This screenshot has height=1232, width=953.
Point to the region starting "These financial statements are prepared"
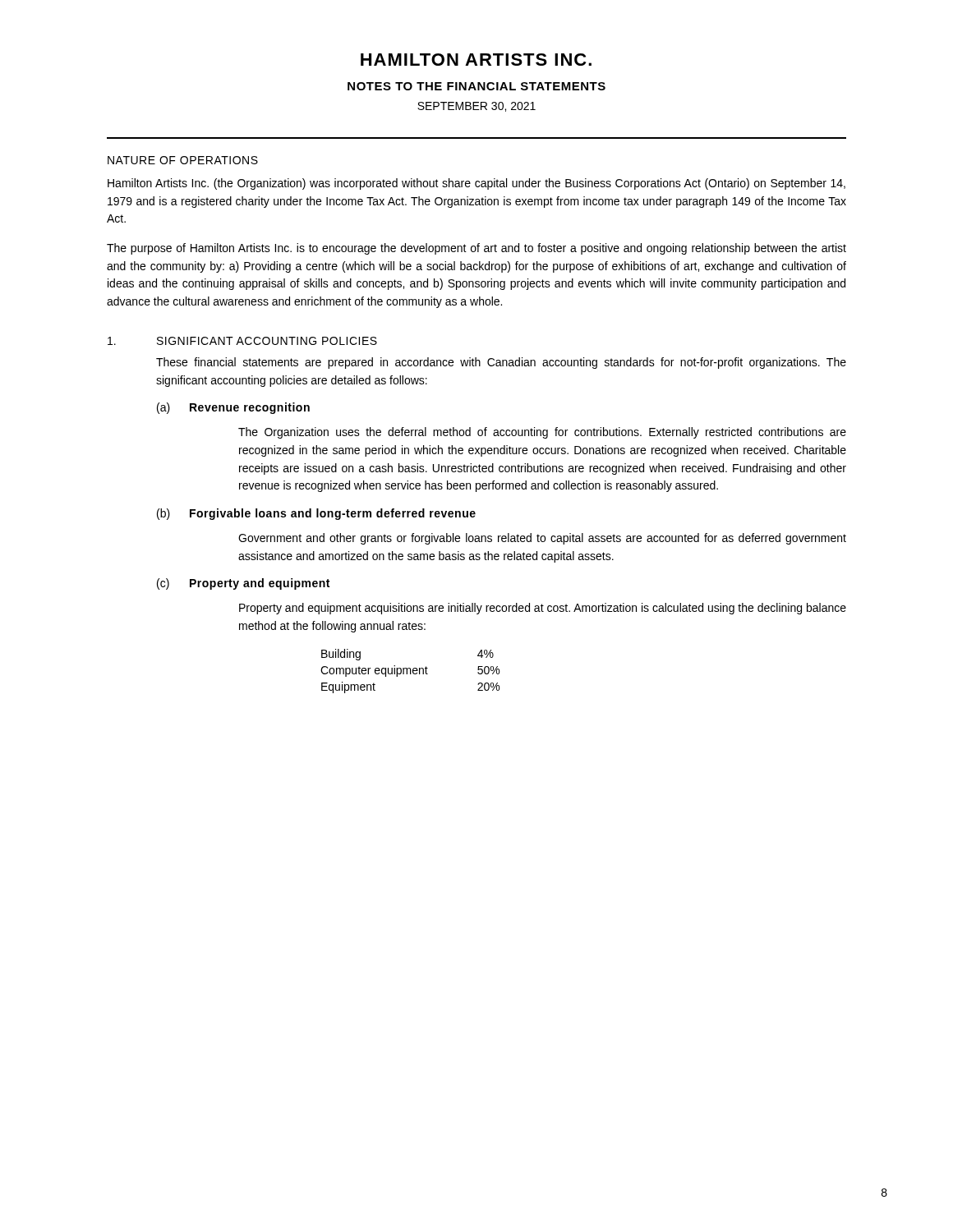tap(501, 371)
